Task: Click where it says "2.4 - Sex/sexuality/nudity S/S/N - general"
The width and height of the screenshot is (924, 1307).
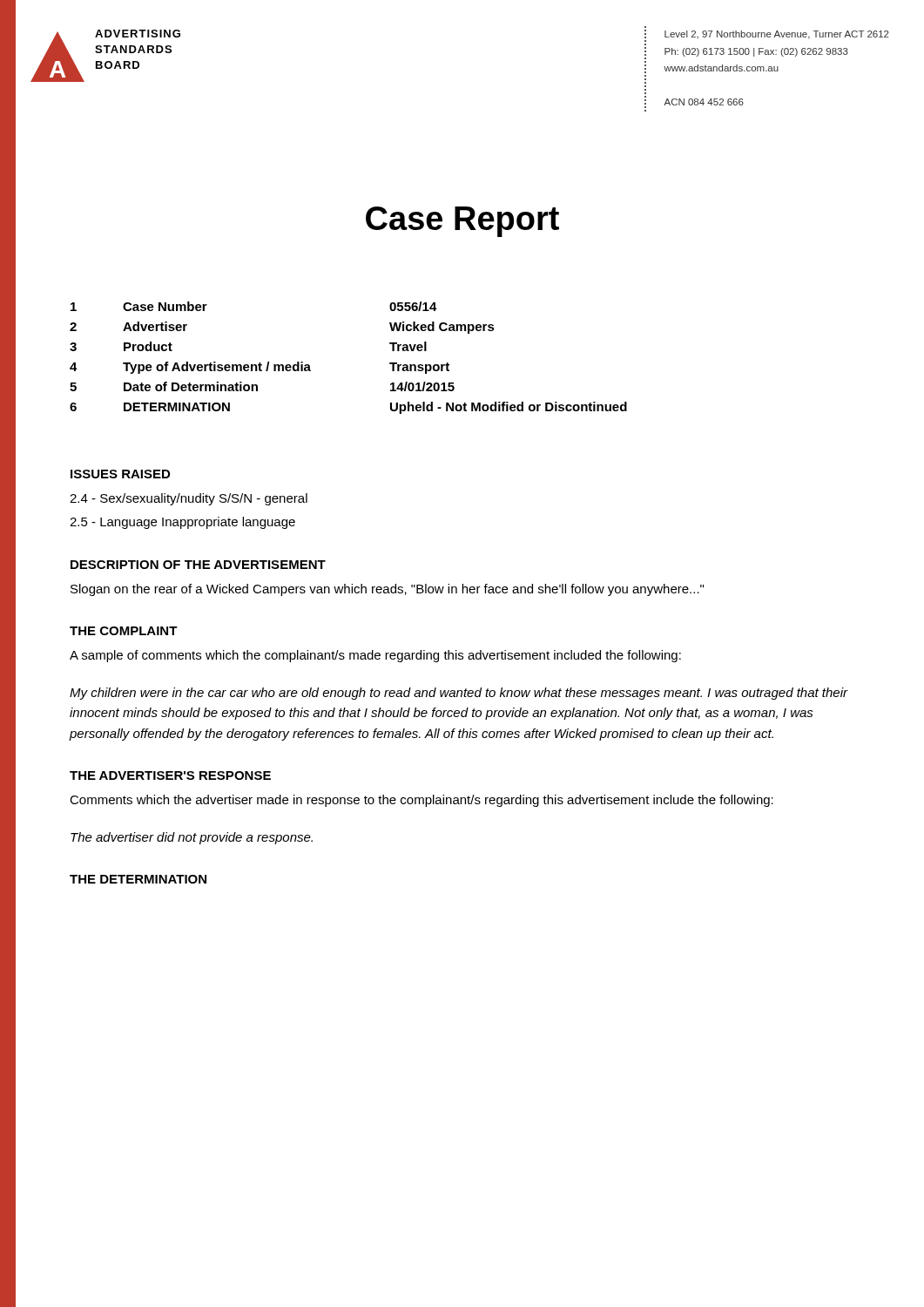Action: click(189, 498)
